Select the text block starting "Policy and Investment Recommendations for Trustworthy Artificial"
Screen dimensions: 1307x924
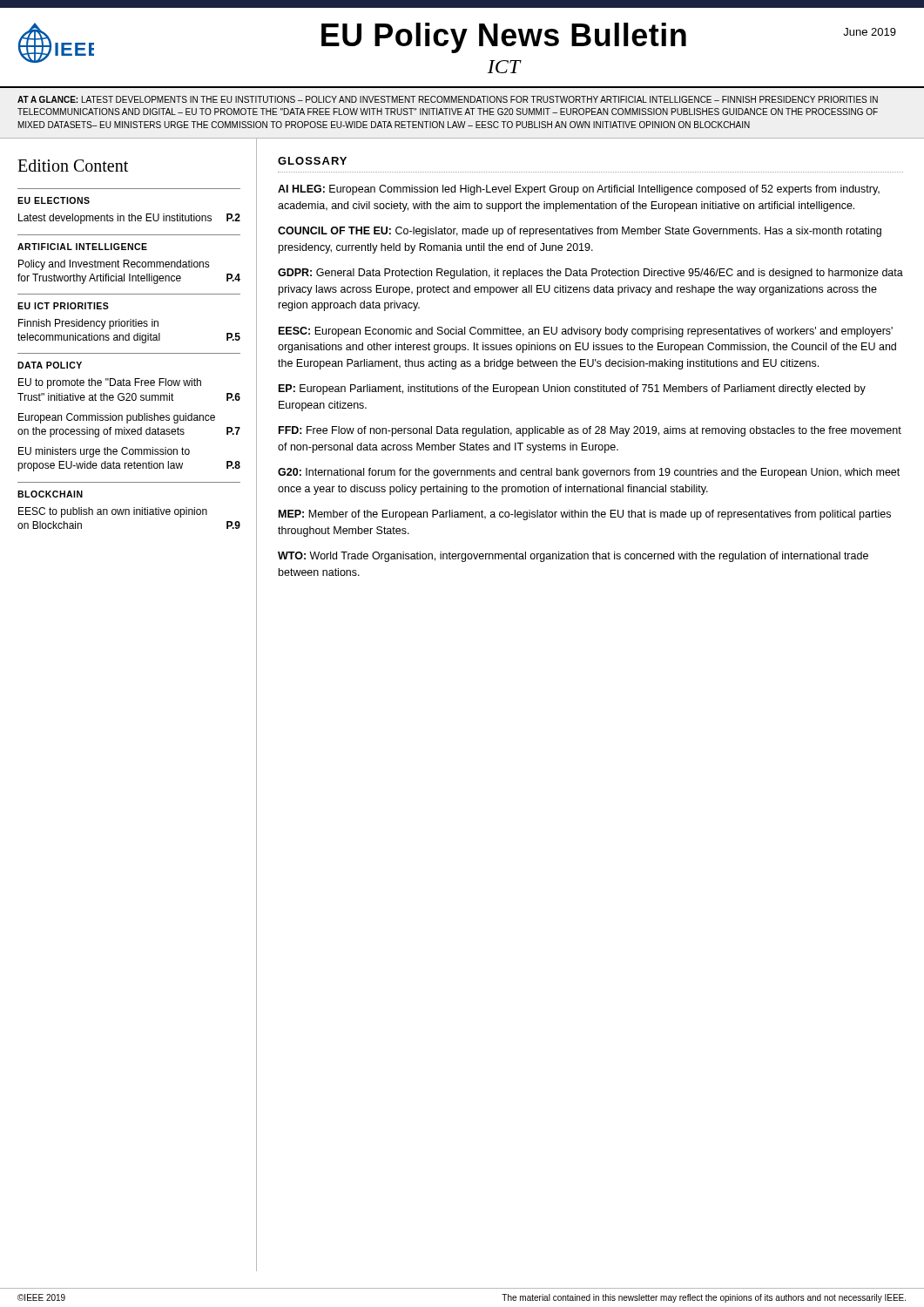click(x=129, y=271)
